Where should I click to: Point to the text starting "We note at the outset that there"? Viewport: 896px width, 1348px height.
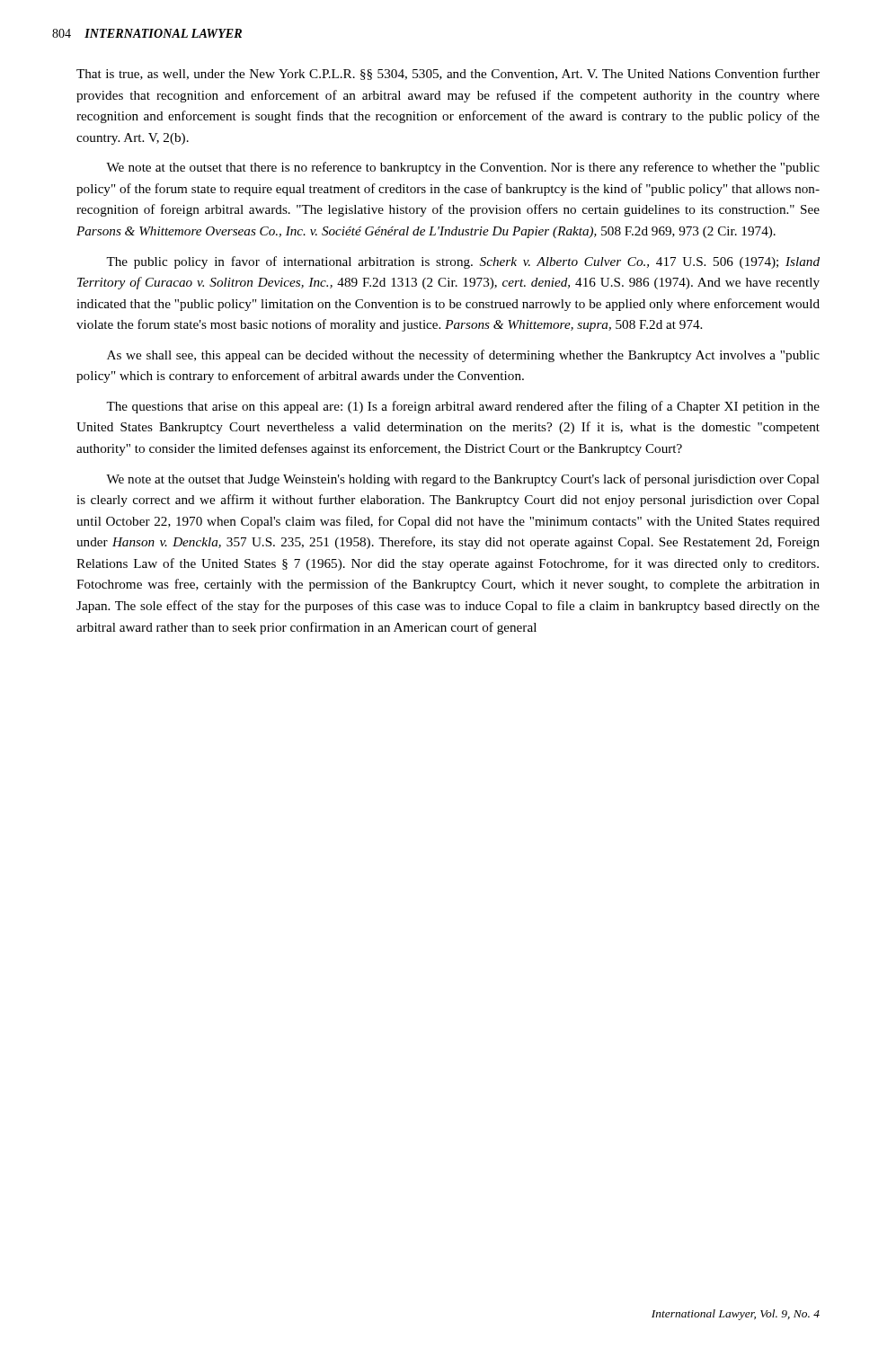(x=448, y=199)
